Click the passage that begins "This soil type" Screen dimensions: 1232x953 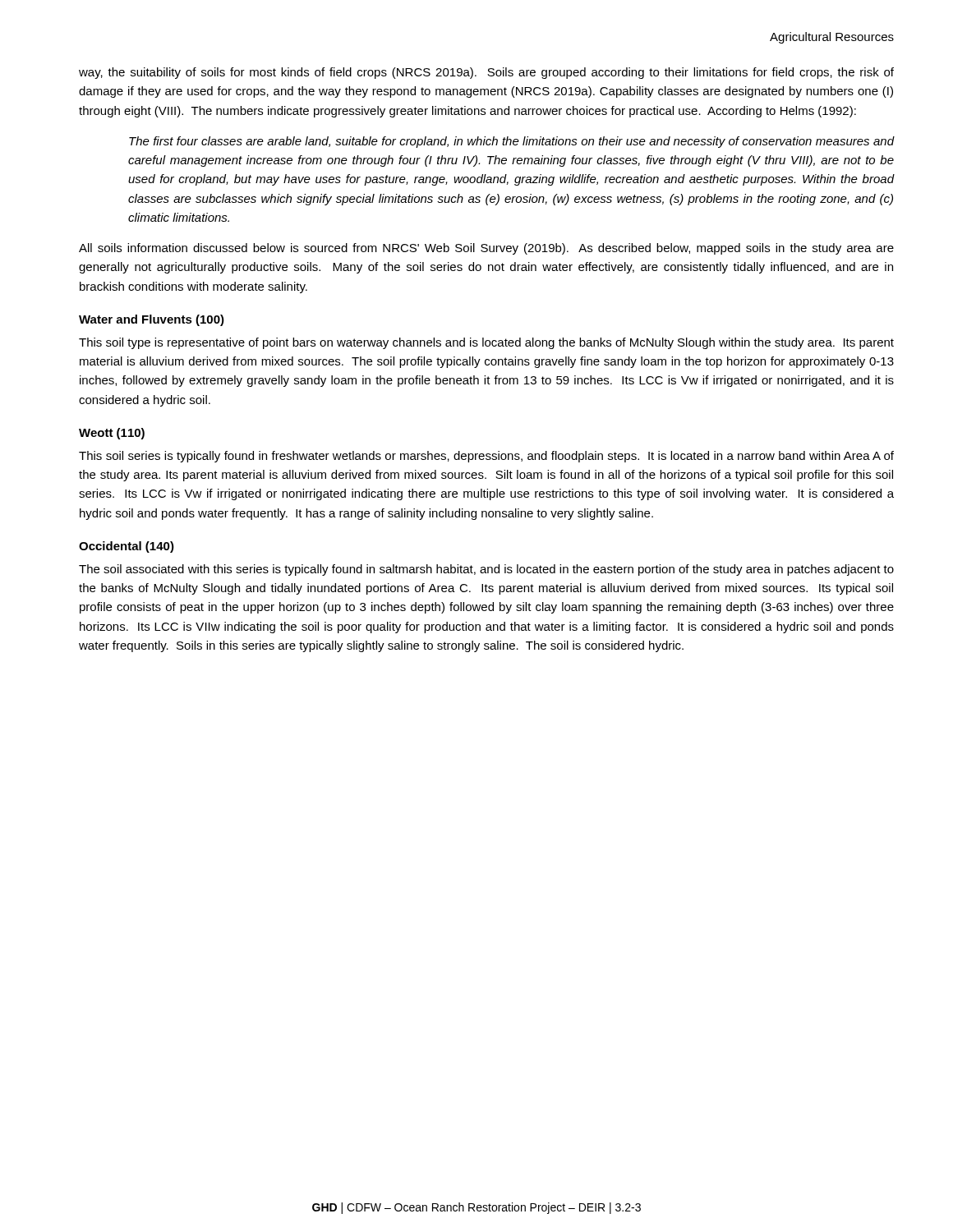click(486, 371)
